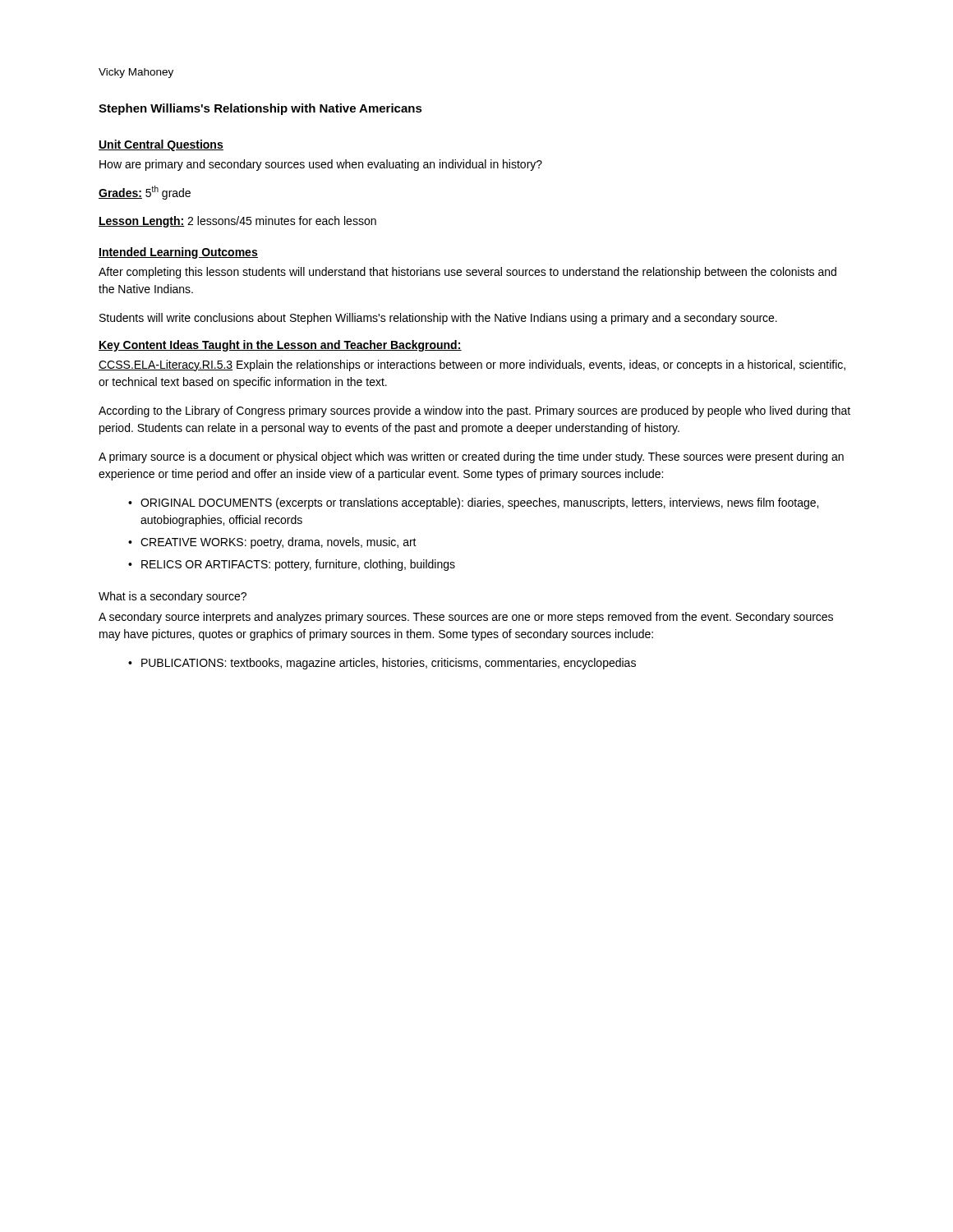Image resolution: width=953 pixels, height=1232 pixels.
Task: Click the passage that begins "Lesson Length: 2 lessons/45 minutes"
Action: coord(238,221)
